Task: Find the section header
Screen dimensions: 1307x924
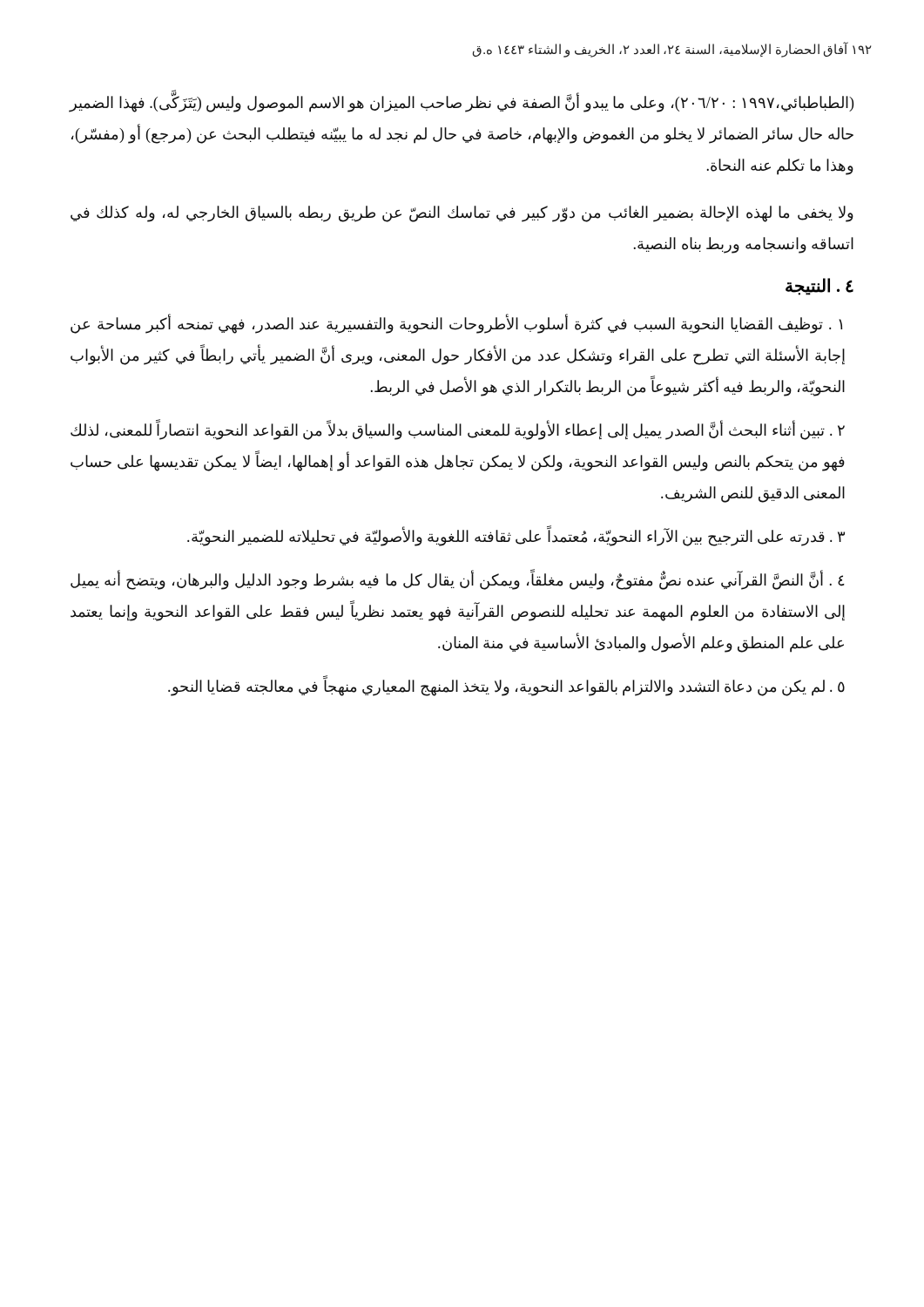Action: click(819, 286)
